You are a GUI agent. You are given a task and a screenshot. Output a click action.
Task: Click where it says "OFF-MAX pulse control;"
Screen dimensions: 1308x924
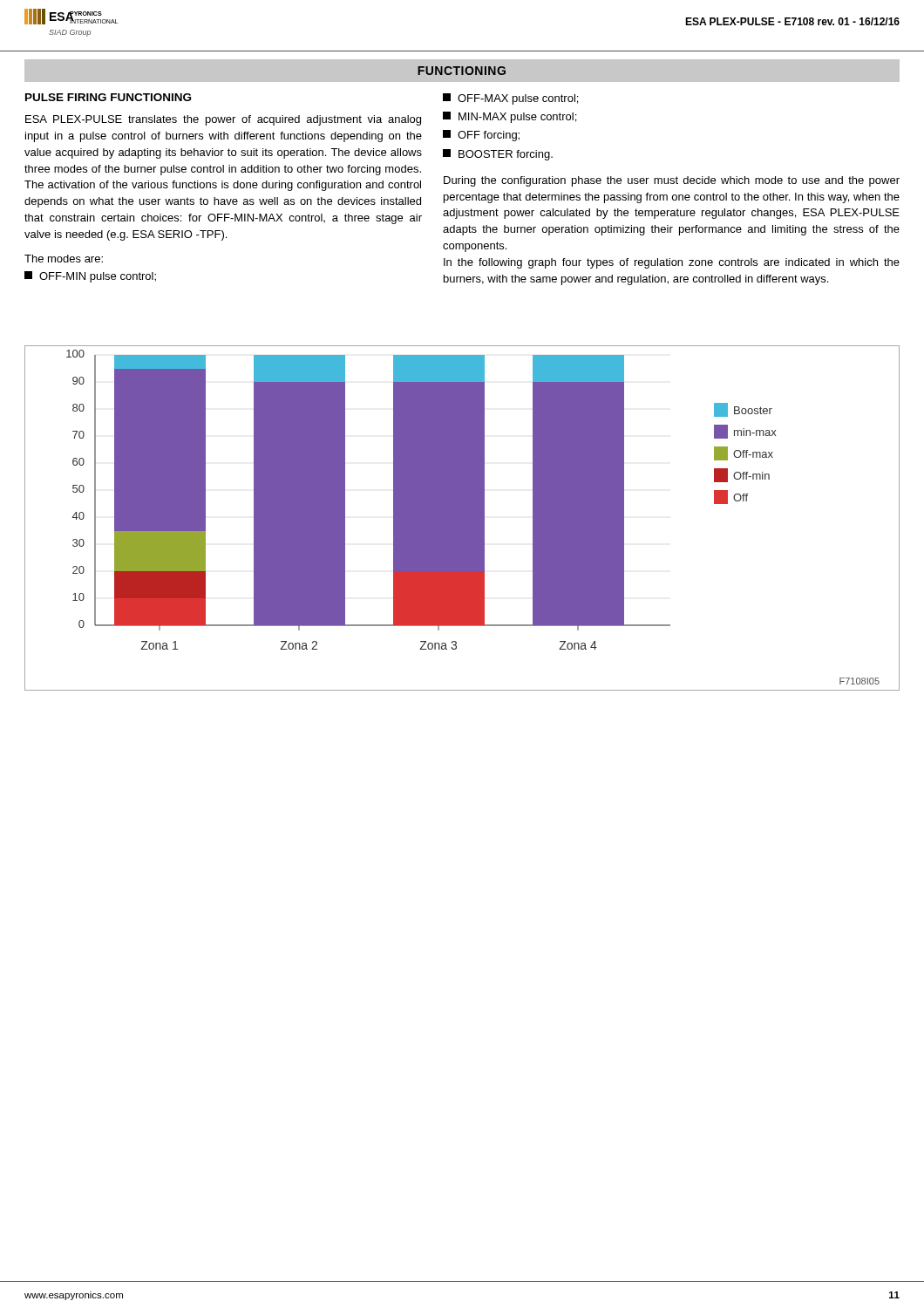(x=511, y=98)
